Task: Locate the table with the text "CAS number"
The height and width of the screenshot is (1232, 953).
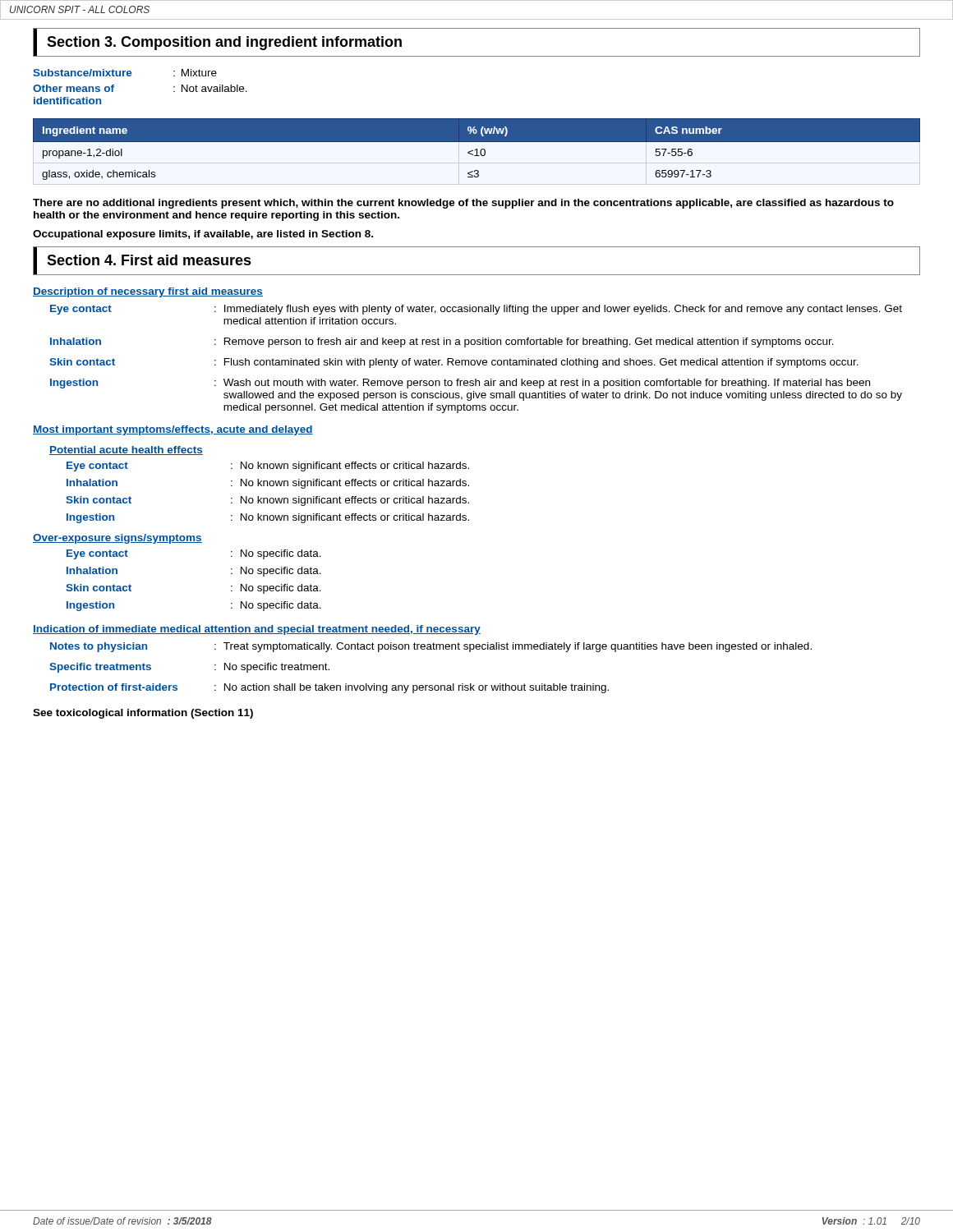Action: pos(476,152)
